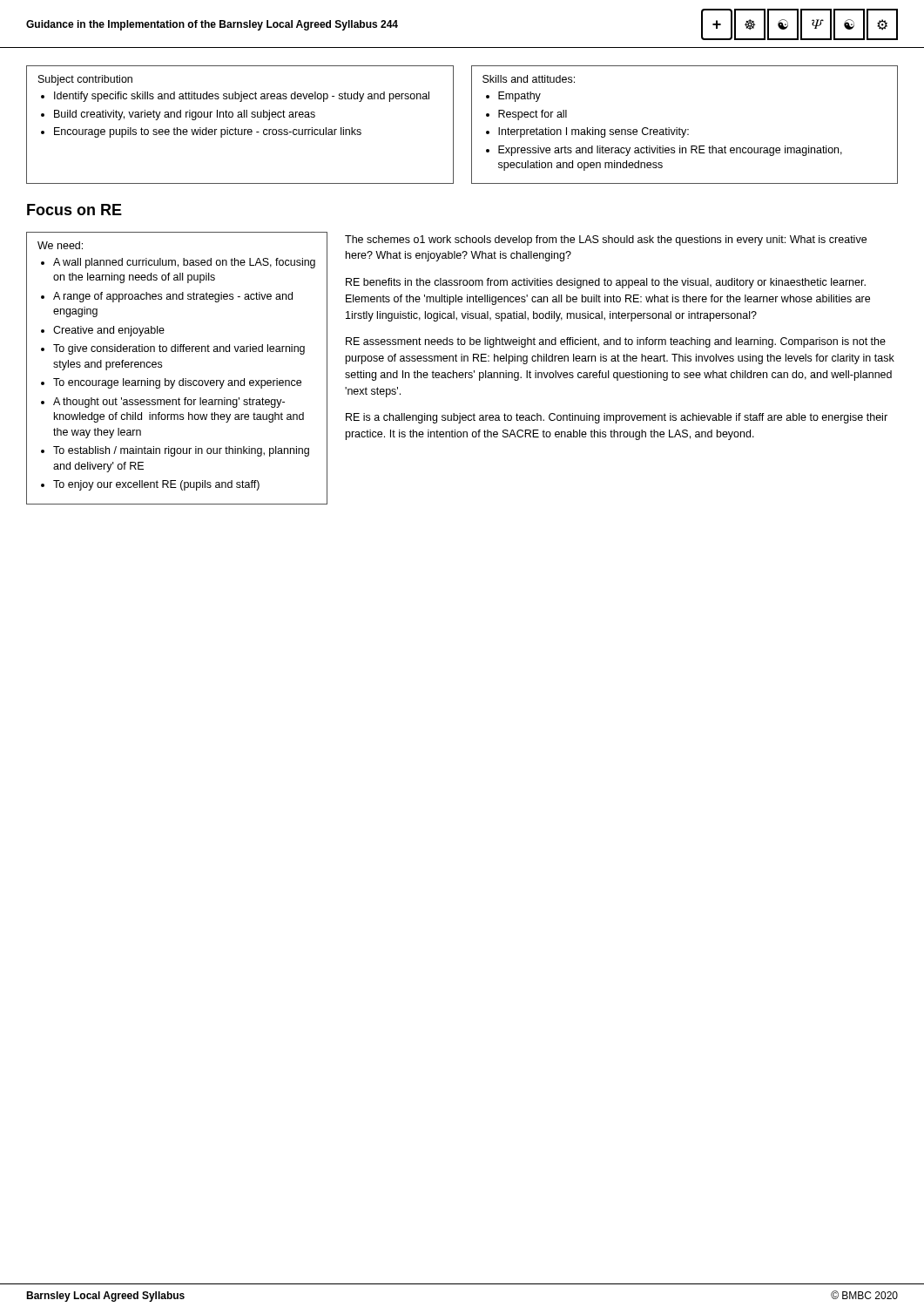Locate the element starting "To enjoy our excellent RE (pupils and"

pyautogui.click(x=156, y=484)
